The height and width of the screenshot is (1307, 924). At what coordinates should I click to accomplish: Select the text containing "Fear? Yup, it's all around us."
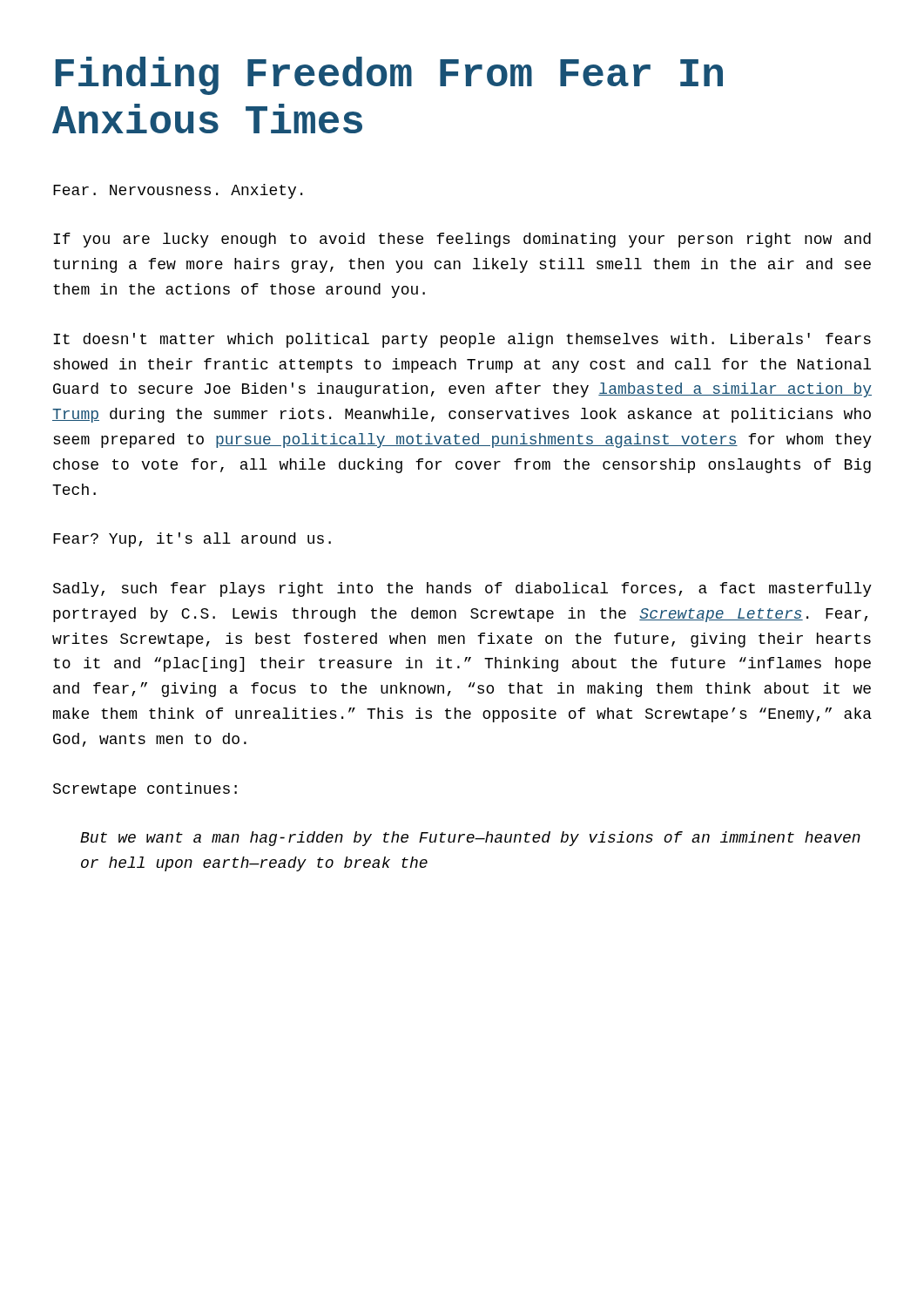(x=193, y=540)
